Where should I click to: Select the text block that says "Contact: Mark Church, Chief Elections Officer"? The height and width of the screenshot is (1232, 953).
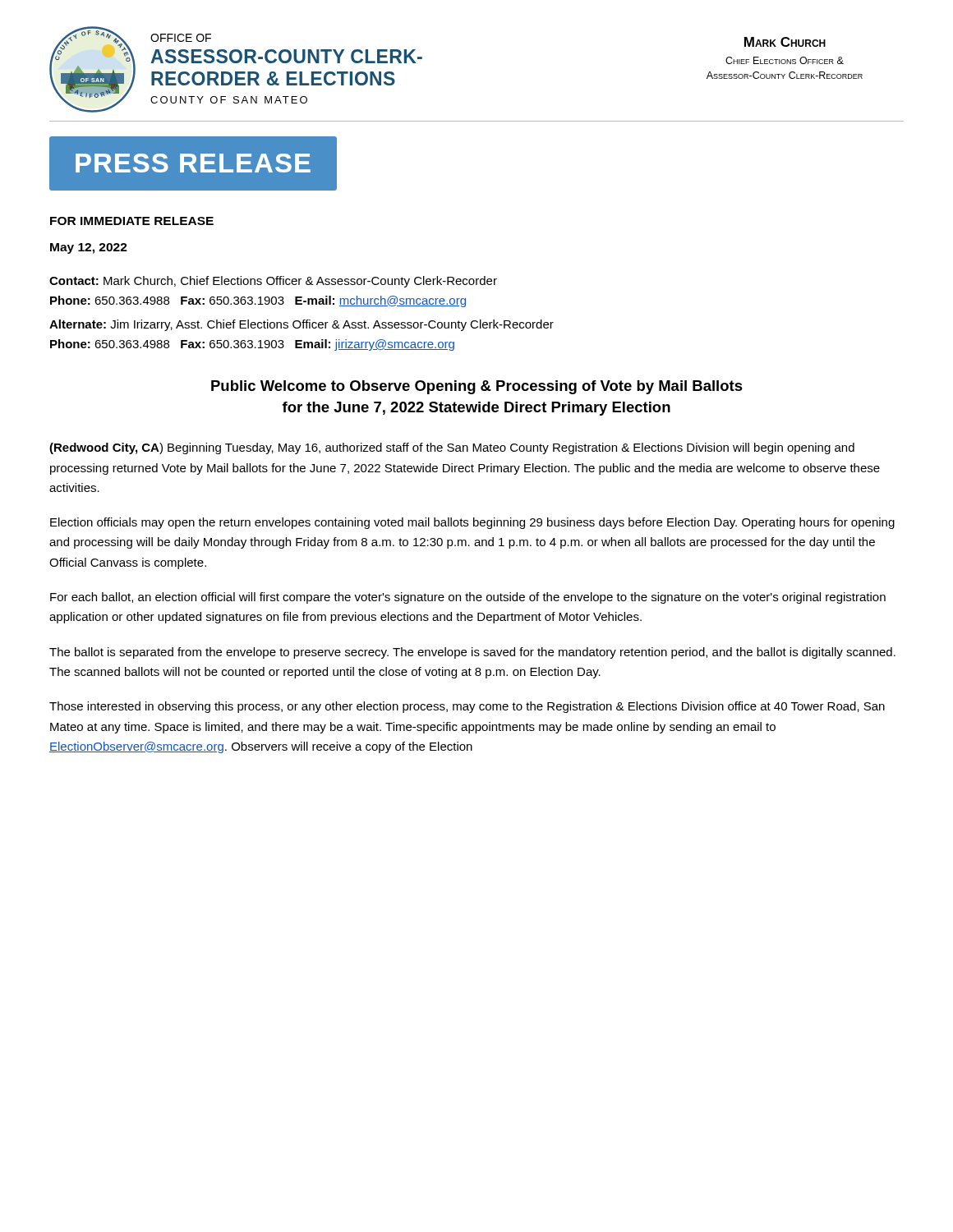tap(273, 290)
